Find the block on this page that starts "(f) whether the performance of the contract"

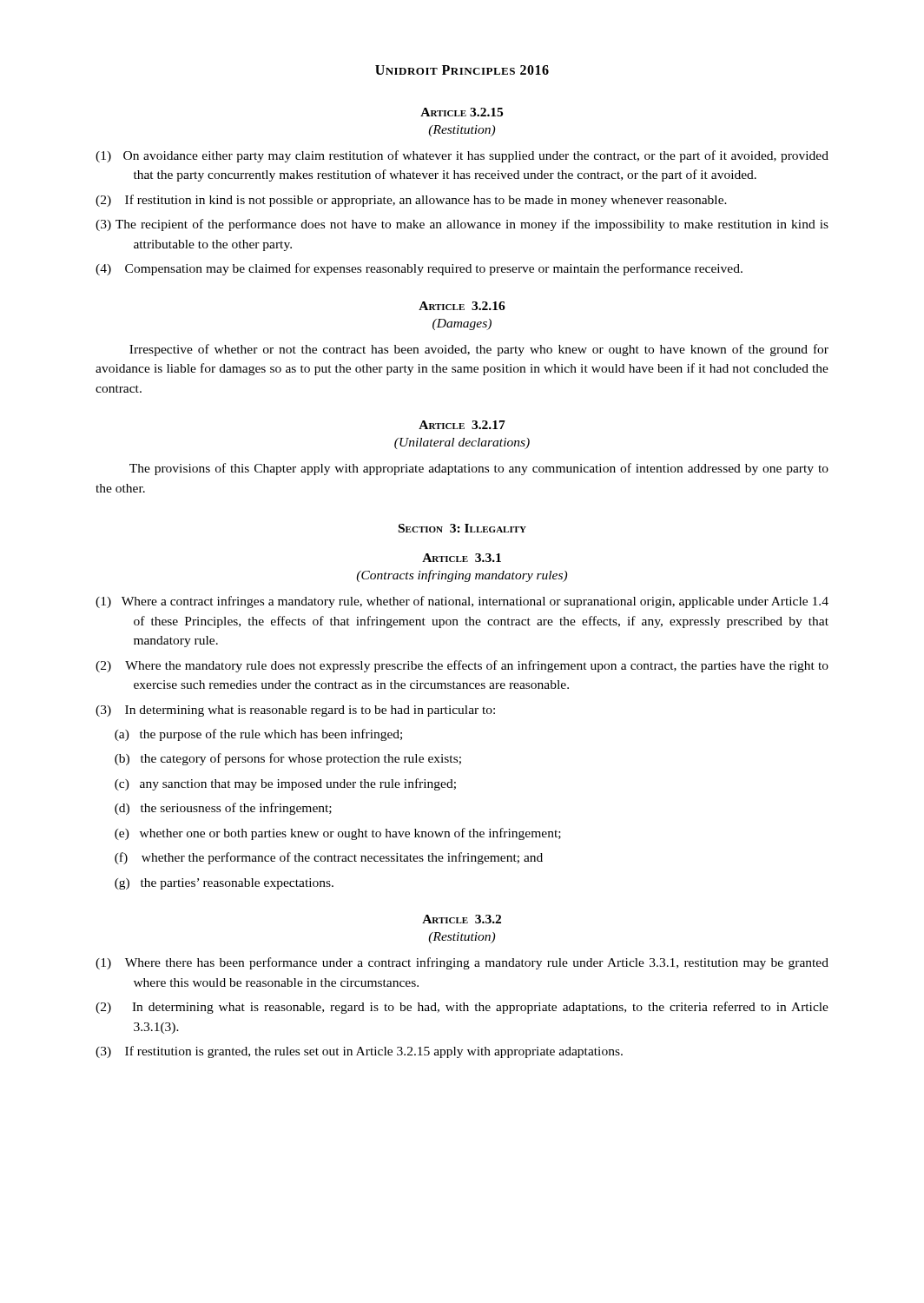(x=462, y=858)
